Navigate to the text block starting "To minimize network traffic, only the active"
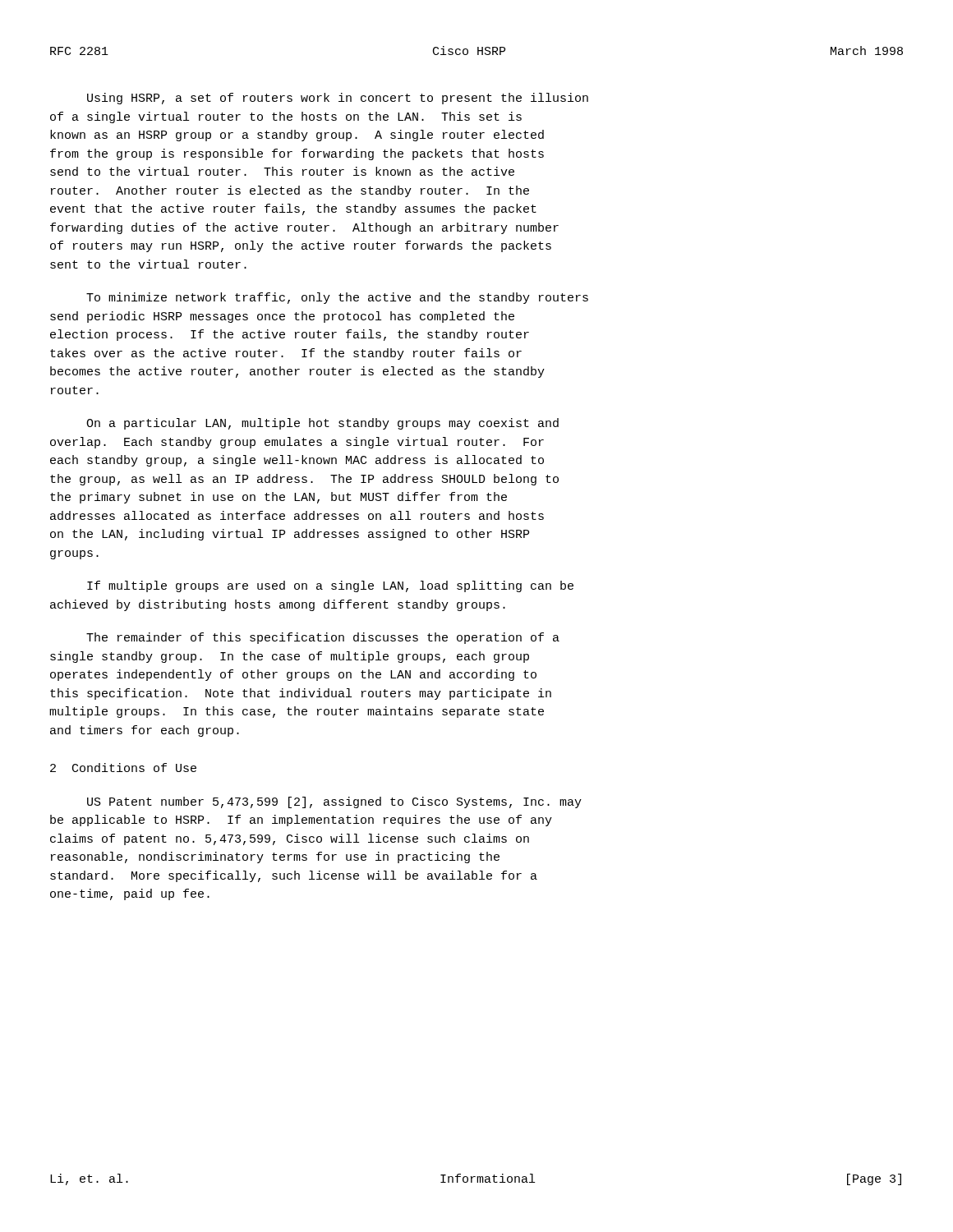This screenshot has height=1232, width=953. tap(319, 345)
